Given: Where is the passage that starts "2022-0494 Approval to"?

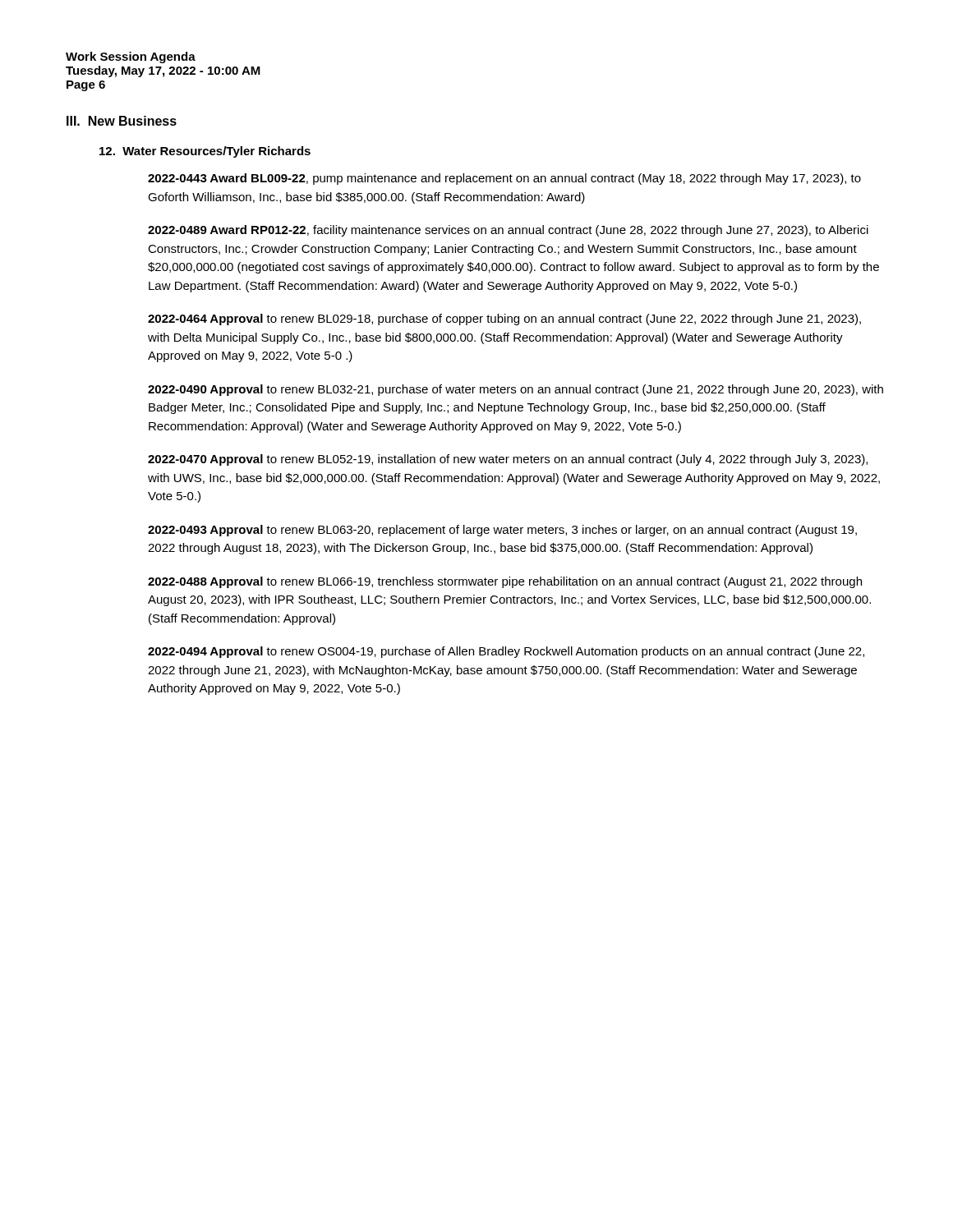Looking at the screenshot, I should tap(507, 669).
